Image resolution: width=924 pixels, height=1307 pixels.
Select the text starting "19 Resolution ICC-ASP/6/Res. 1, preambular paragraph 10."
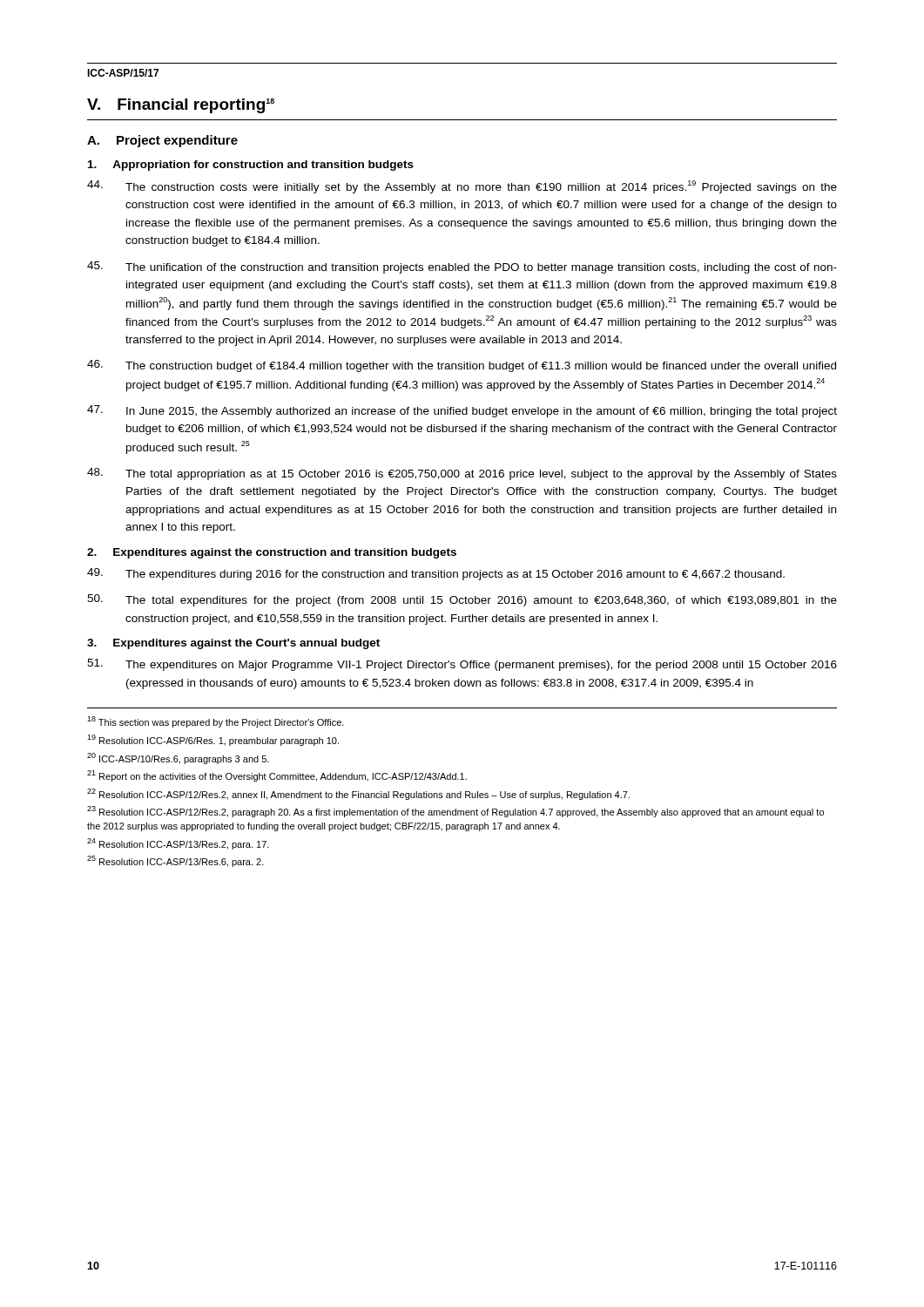click(213, 739)
